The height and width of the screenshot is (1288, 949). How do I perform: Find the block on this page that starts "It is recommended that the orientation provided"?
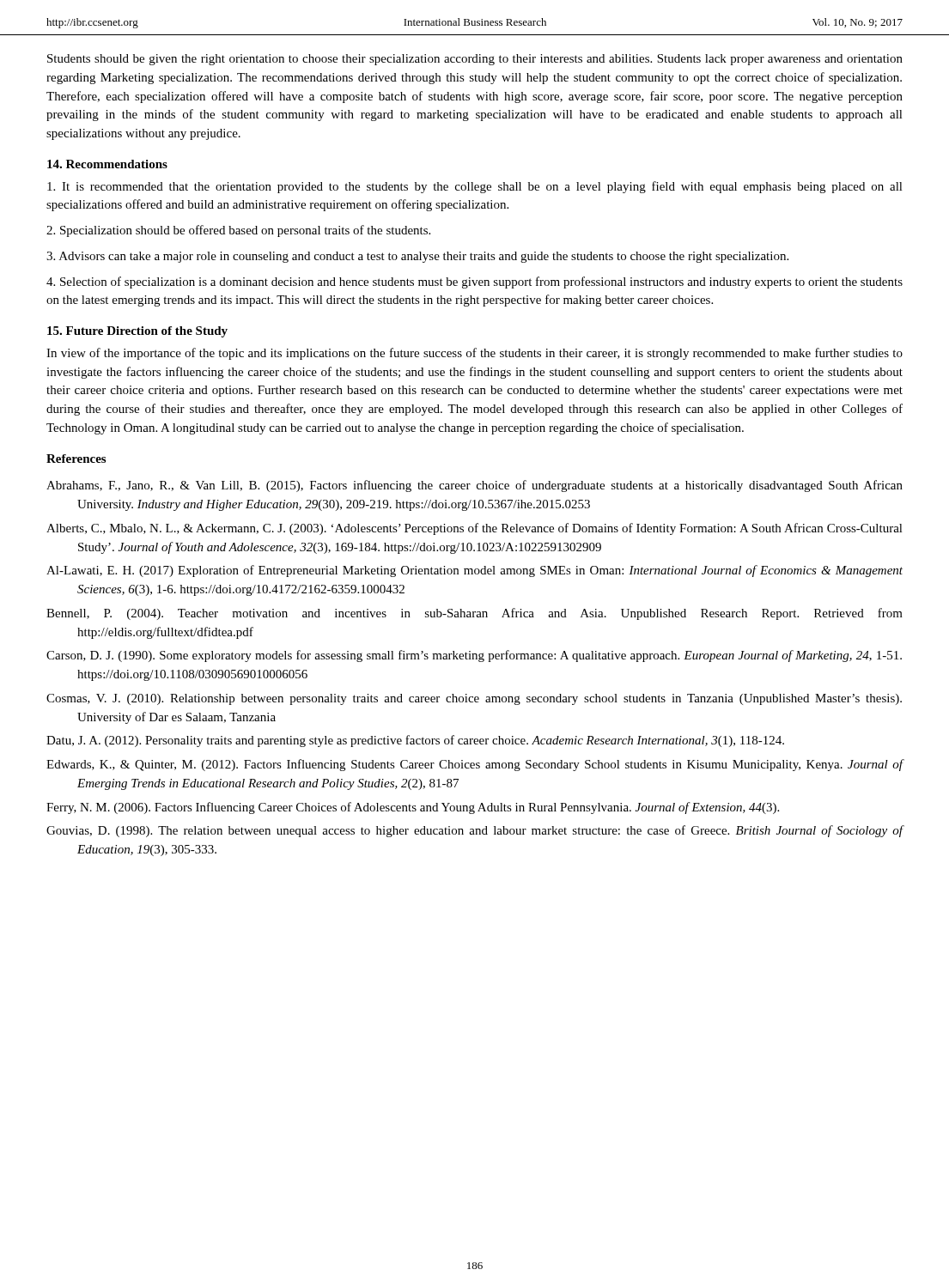(x=474, y=195)
